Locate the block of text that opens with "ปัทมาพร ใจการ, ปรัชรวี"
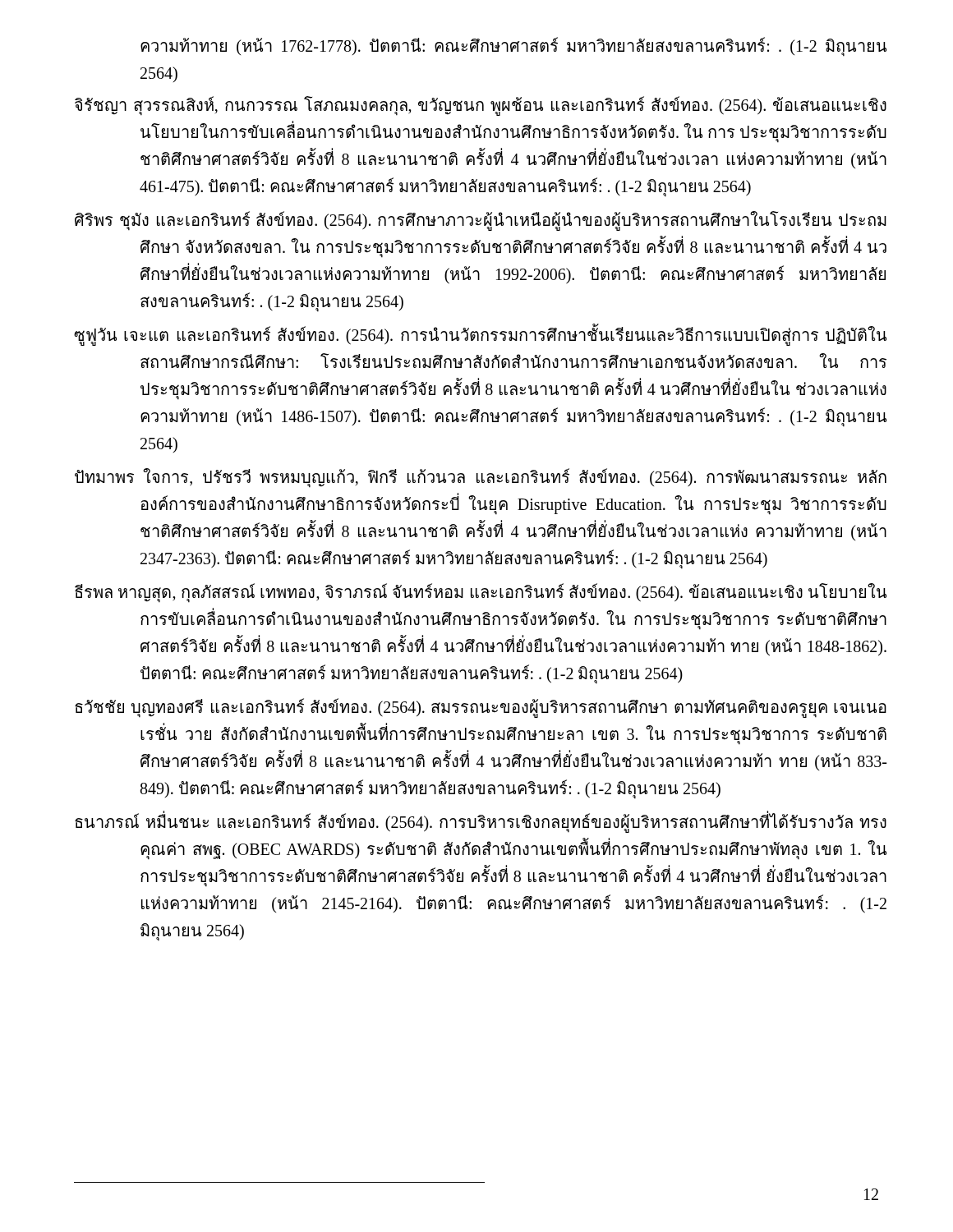 click(481, 518)
